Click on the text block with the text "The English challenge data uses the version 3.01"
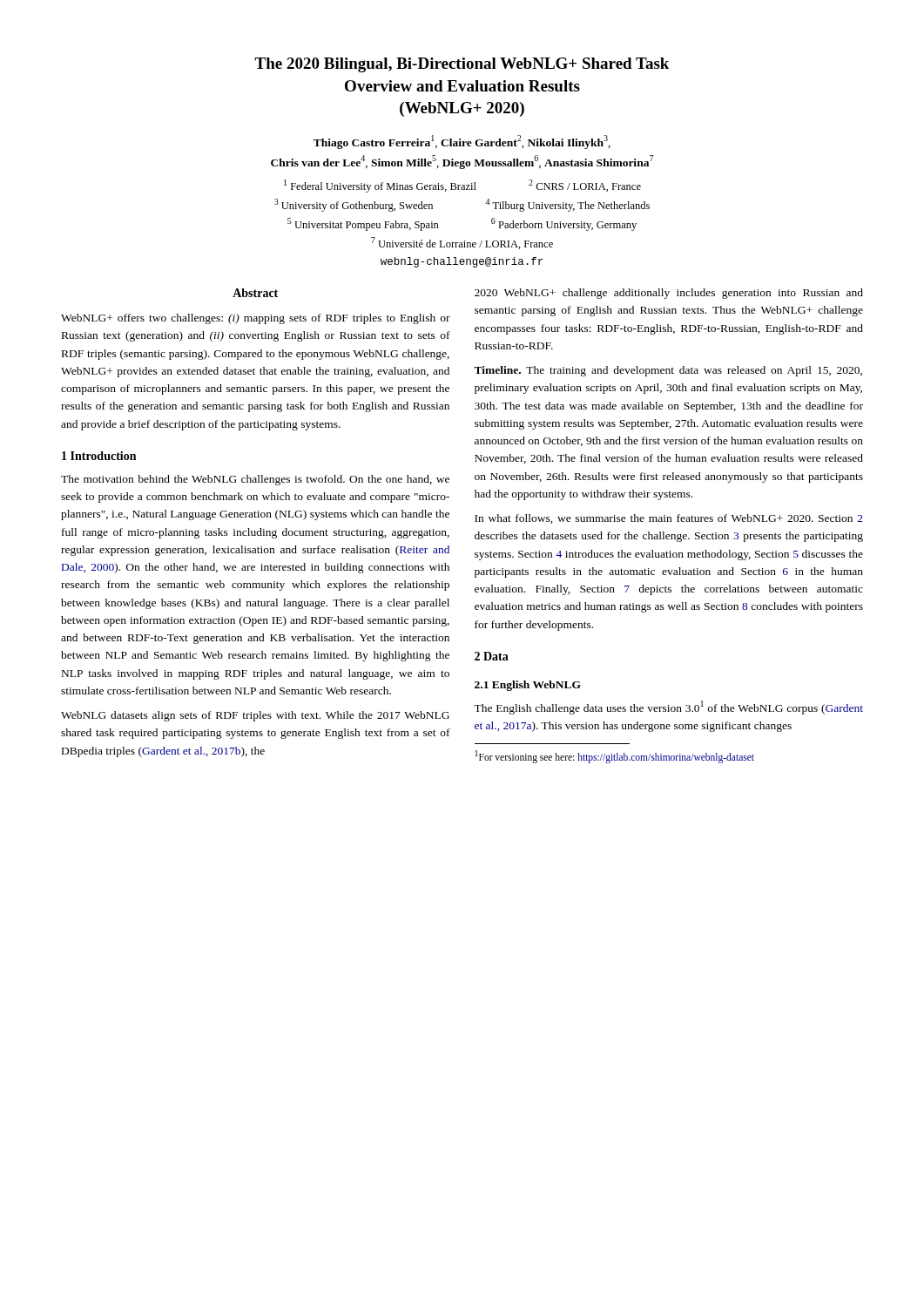This screenshot has width=924, height=1307. coord(669,716)
